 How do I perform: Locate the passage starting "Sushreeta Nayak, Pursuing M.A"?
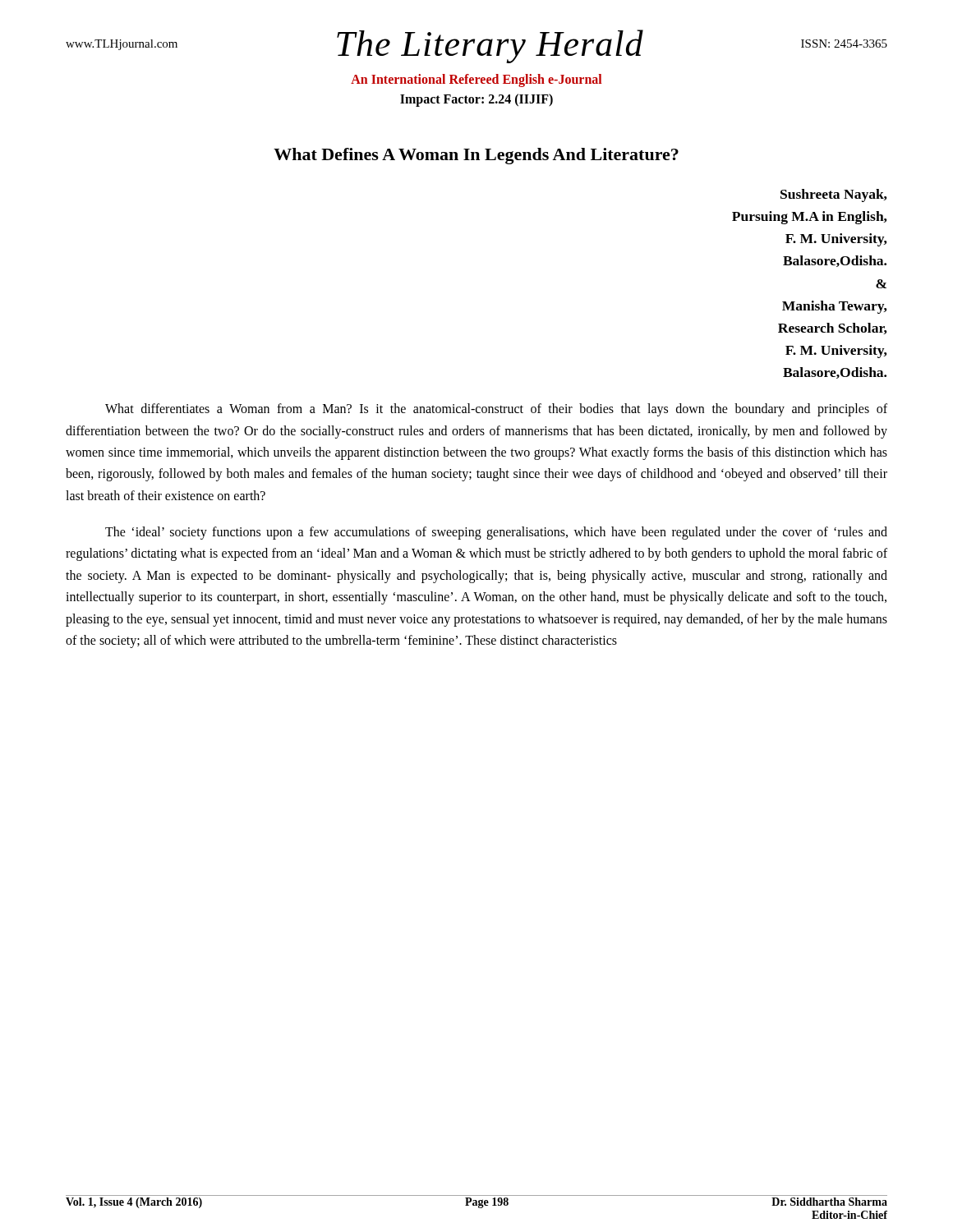(833, 195)
